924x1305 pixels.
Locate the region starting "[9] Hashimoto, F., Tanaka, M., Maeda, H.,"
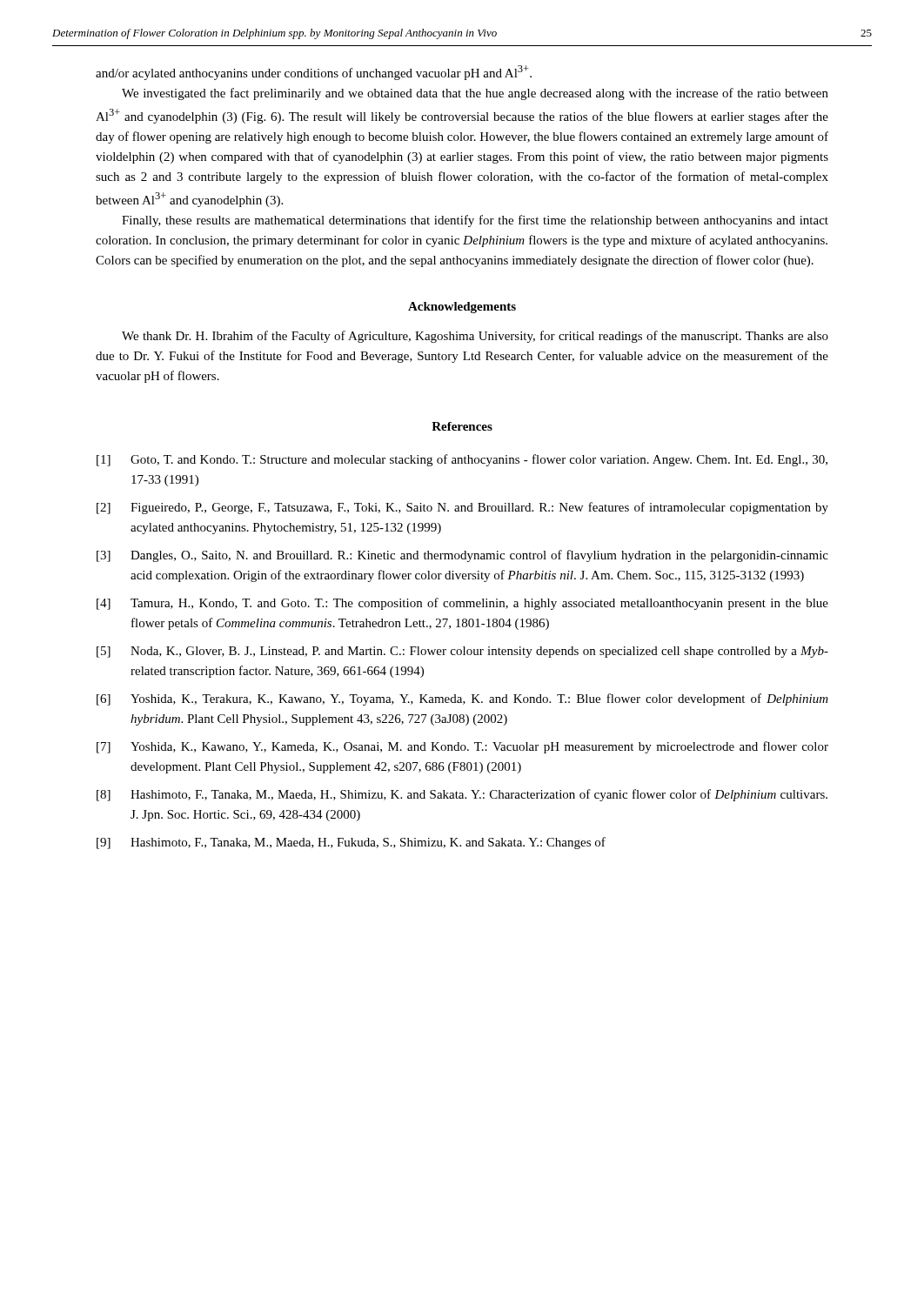(462, 843)
